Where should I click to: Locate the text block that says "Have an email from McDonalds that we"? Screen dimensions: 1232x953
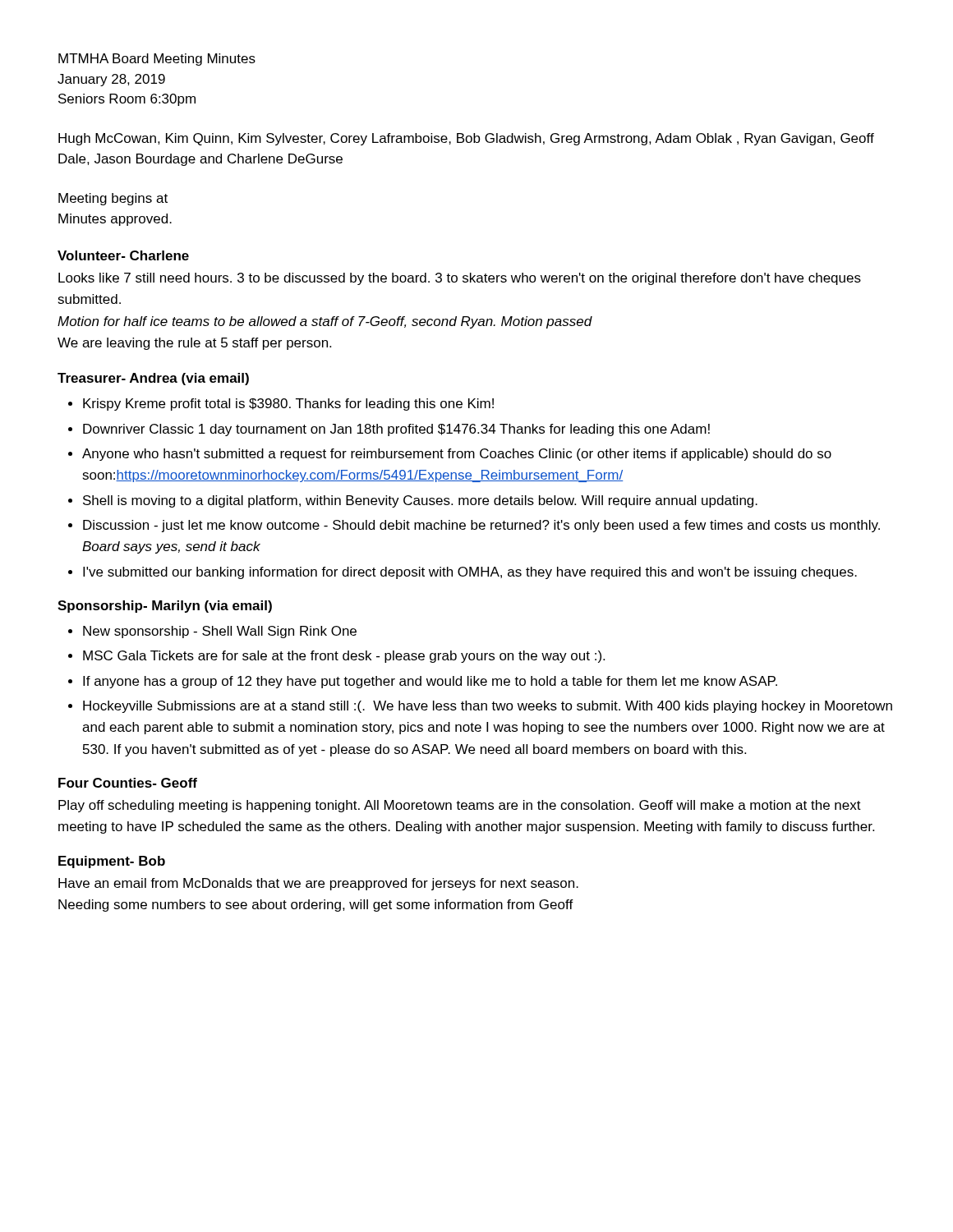(x=318, y=894)
